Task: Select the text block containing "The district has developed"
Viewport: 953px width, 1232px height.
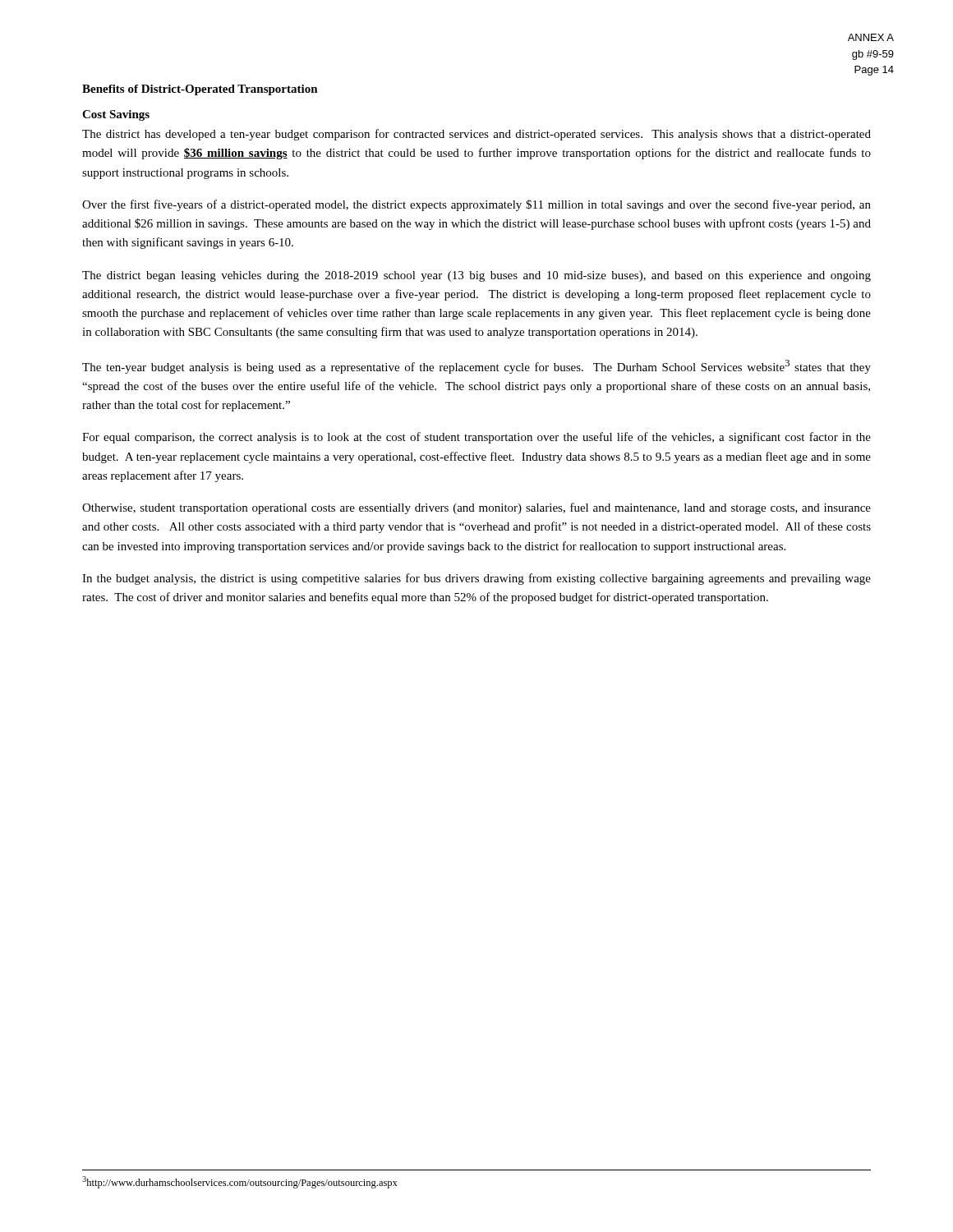Action: tap(476, 153)
